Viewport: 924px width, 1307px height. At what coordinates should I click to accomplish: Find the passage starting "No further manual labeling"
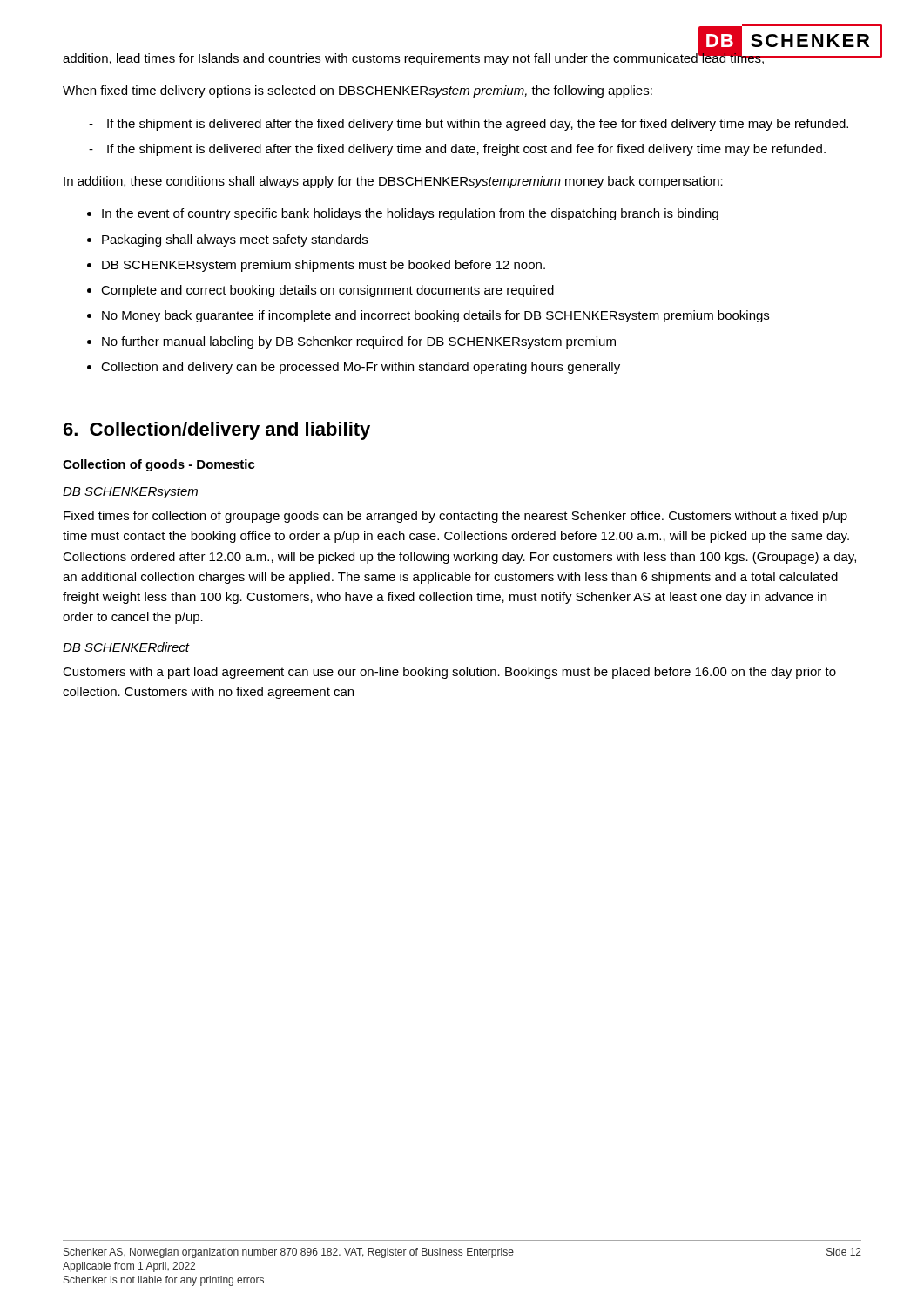click(x=359, y=341)
